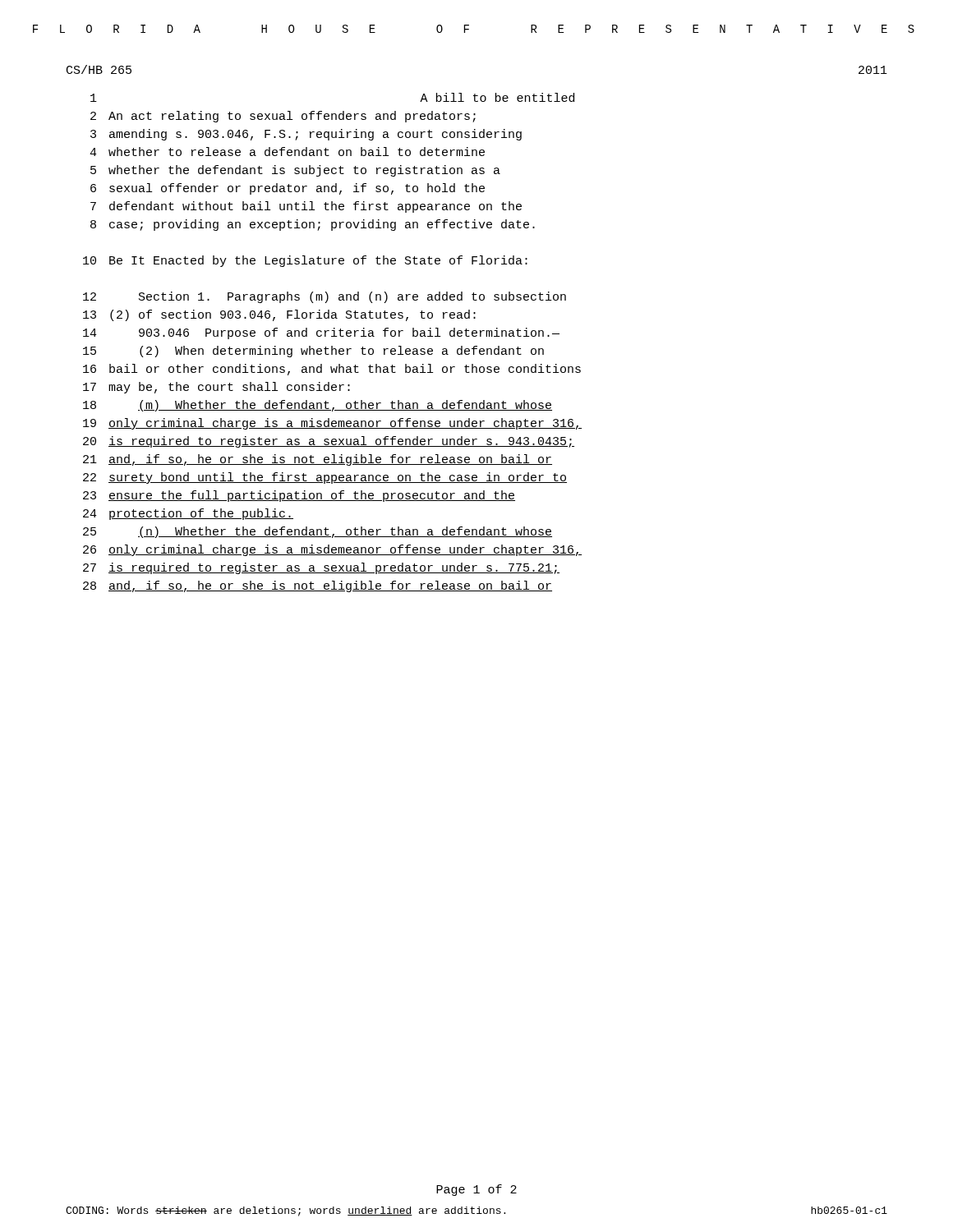Point to the block beginning "16 bail or other conditions,"

[x=476, y=370]
